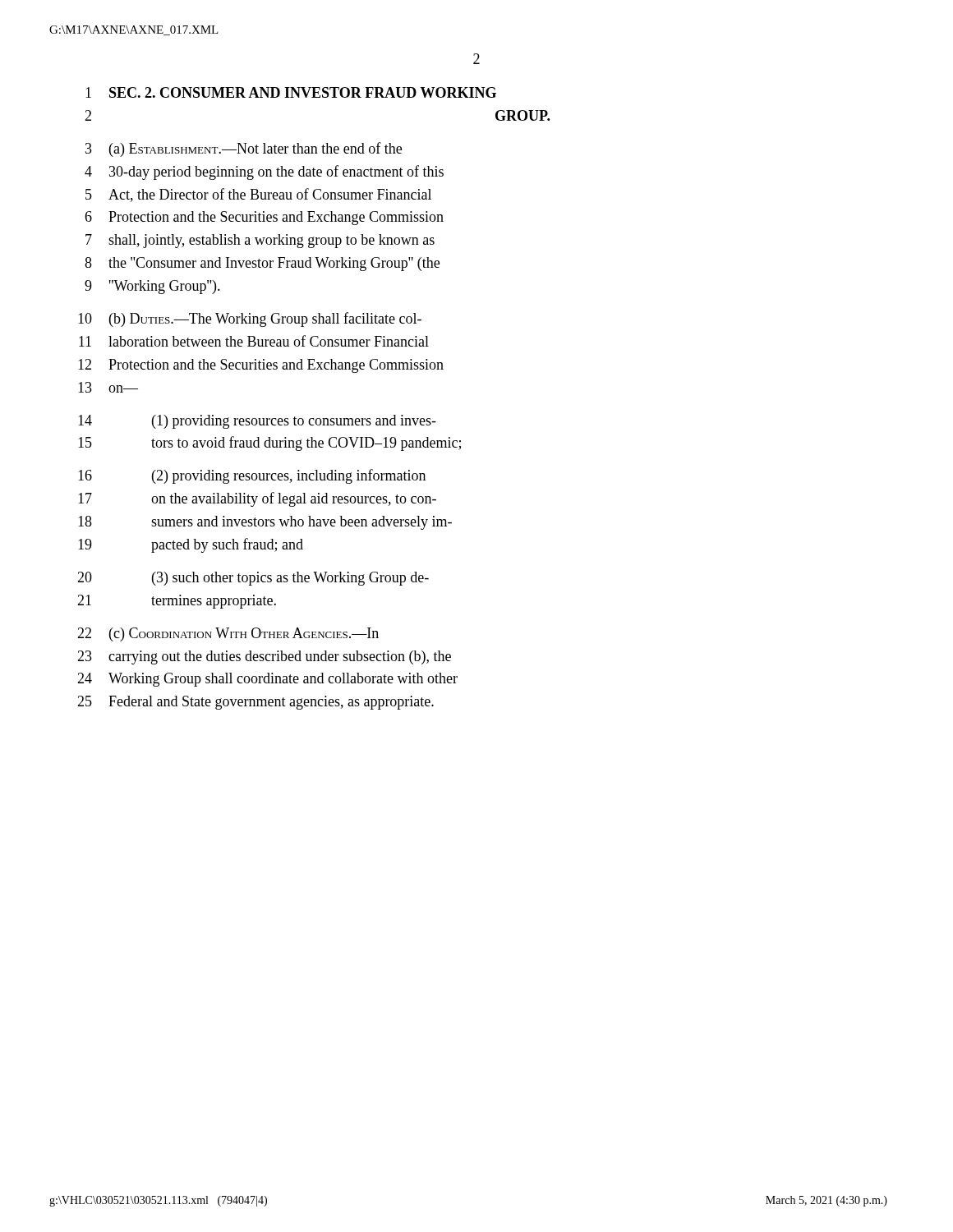Point to the passage starting "10 (b) Duties.—The Working Group"
The width and height of the screenshot is (953, 1232).
(250, 319)
